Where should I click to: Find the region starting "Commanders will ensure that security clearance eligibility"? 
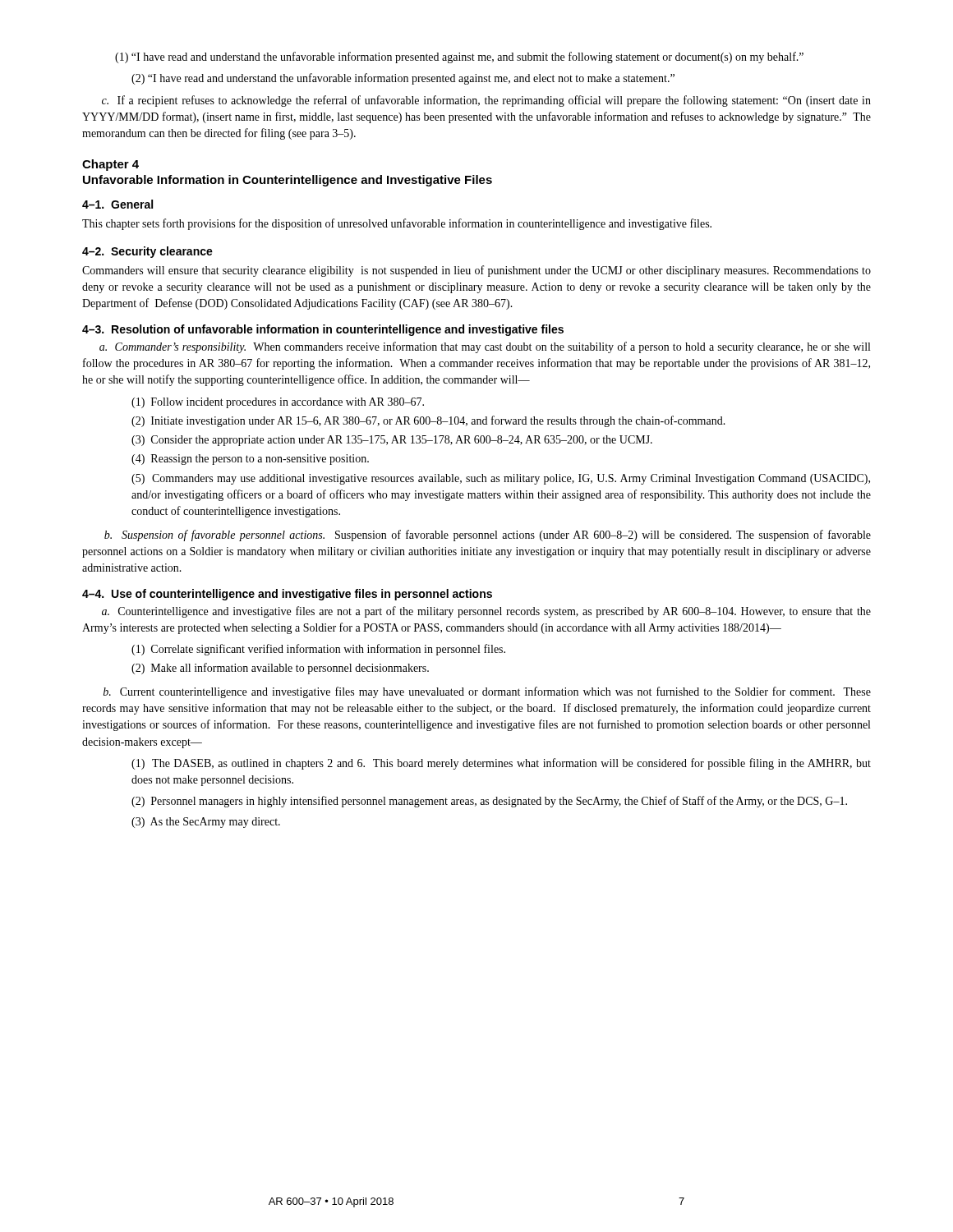[476, 287]
